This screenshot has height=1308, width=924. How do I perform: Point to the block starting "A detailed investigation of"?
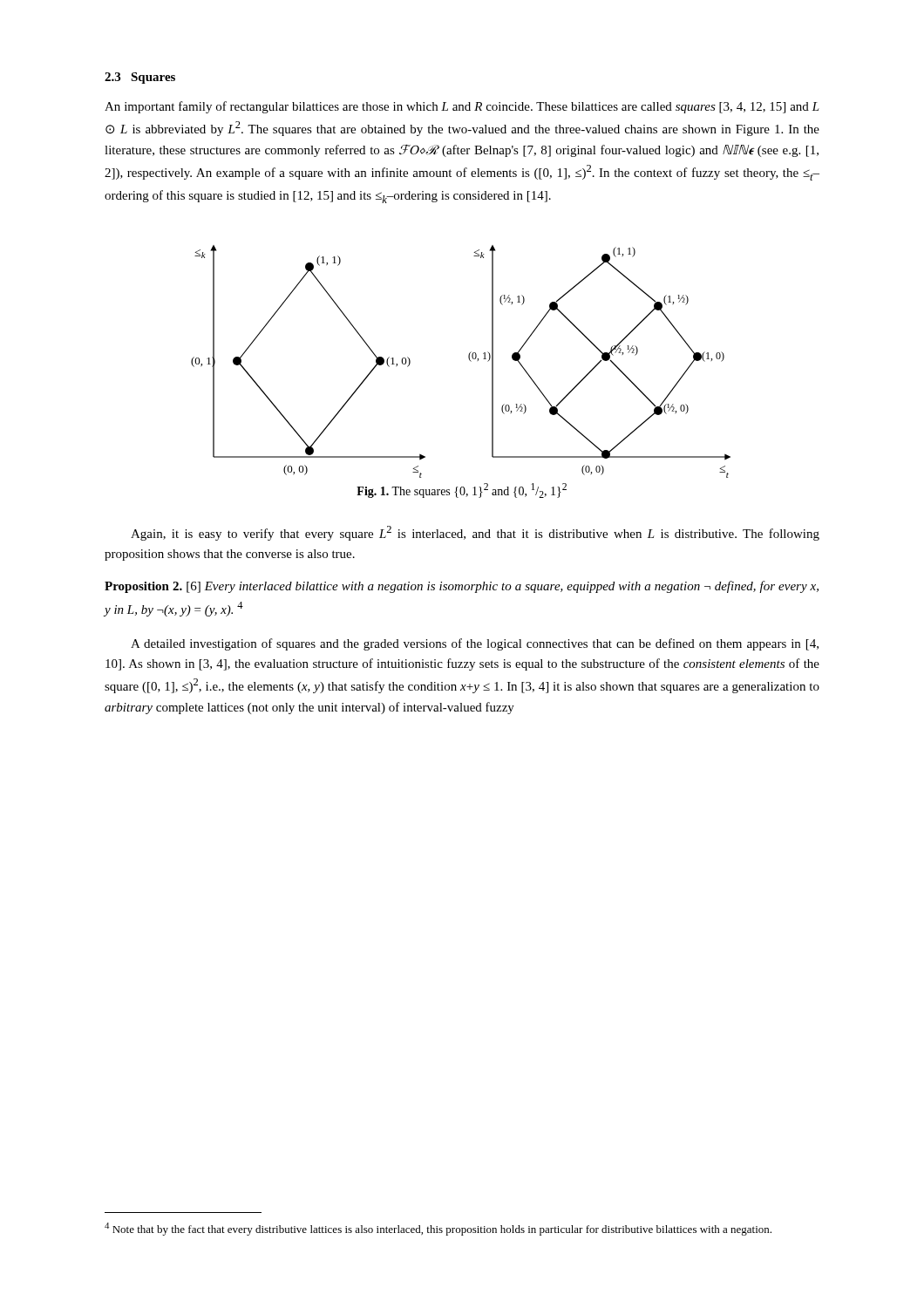tap(462, 675)
